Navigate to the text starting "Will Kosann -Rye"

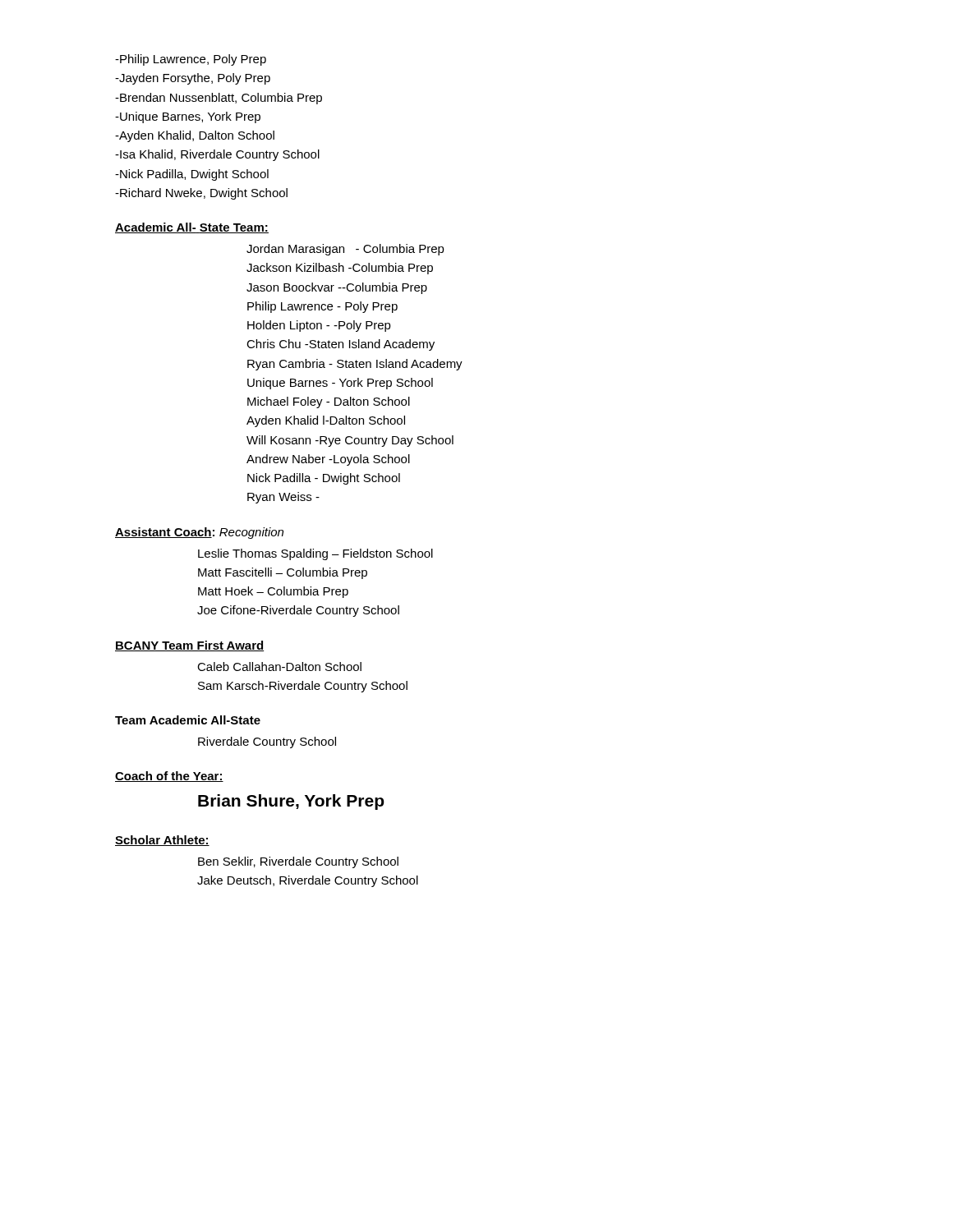350,439
